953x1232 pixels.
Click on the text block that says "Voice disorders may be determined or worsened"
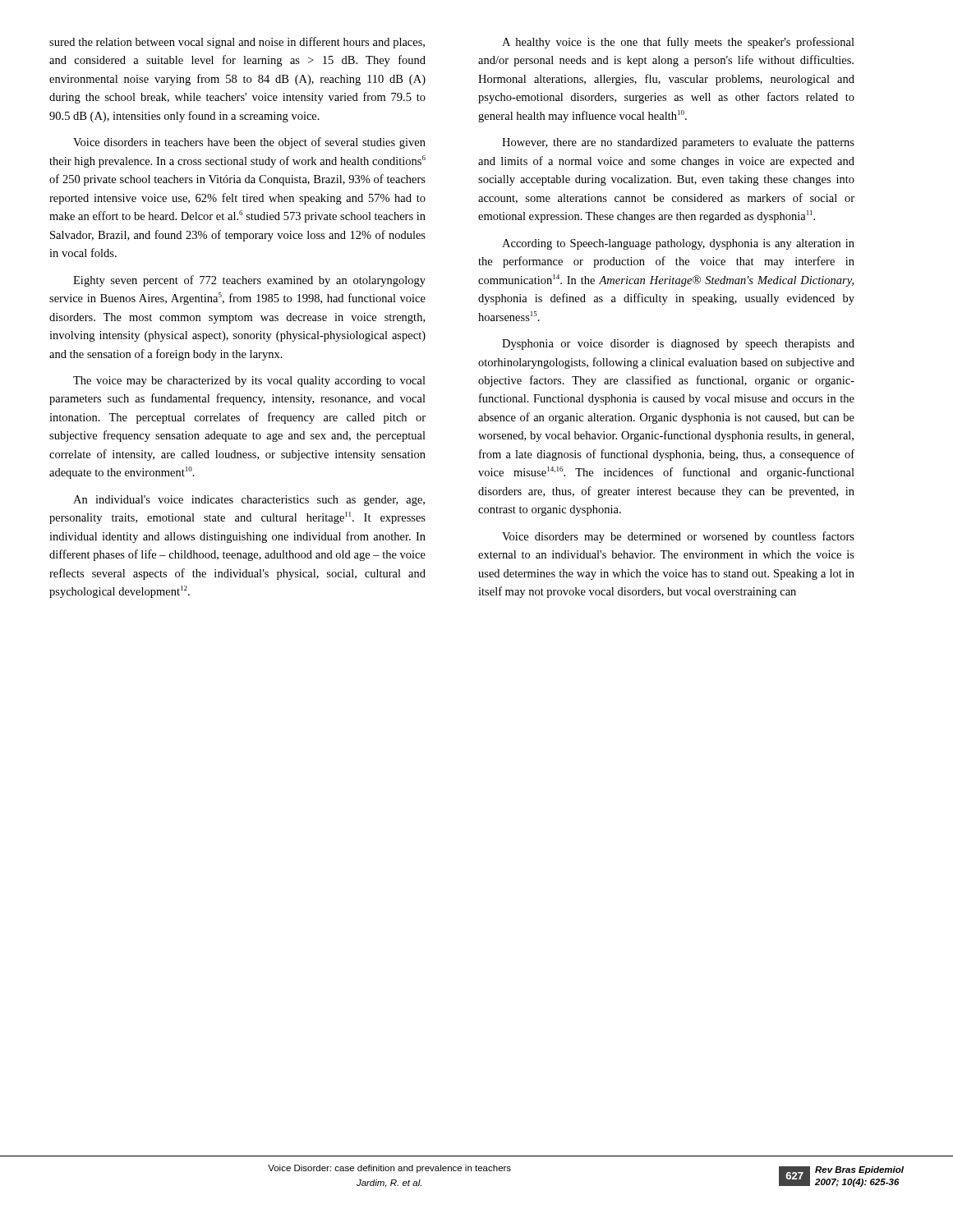click(x=666, y=564)
